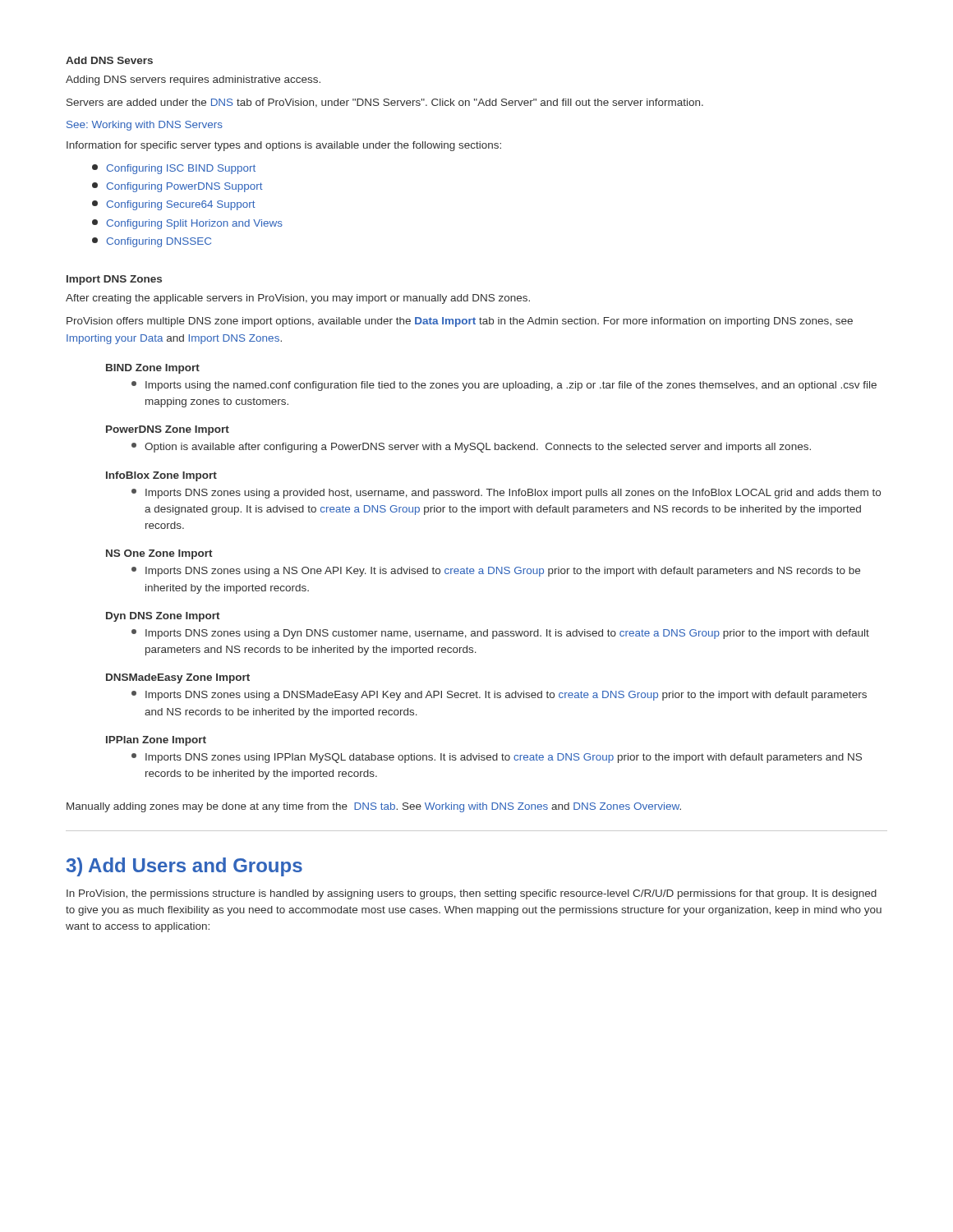Locate the element starting "Adding DNS servers"
The height and width of the screenshot is (1232, 953).
tap(194, 79)
